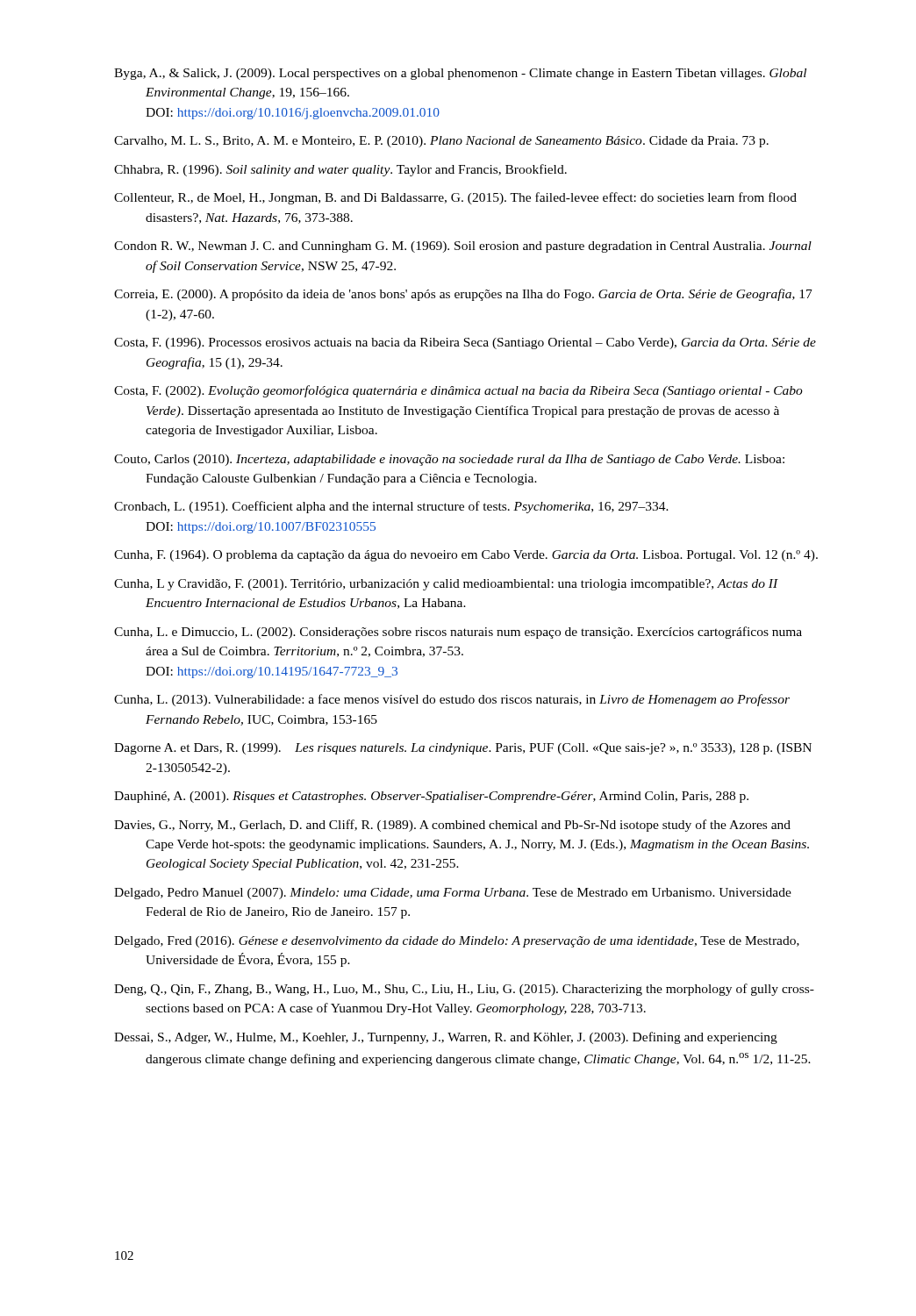Navigate to the region starting "Dessai, S., Adger, W., Hulme,"

click(463, 1048)
